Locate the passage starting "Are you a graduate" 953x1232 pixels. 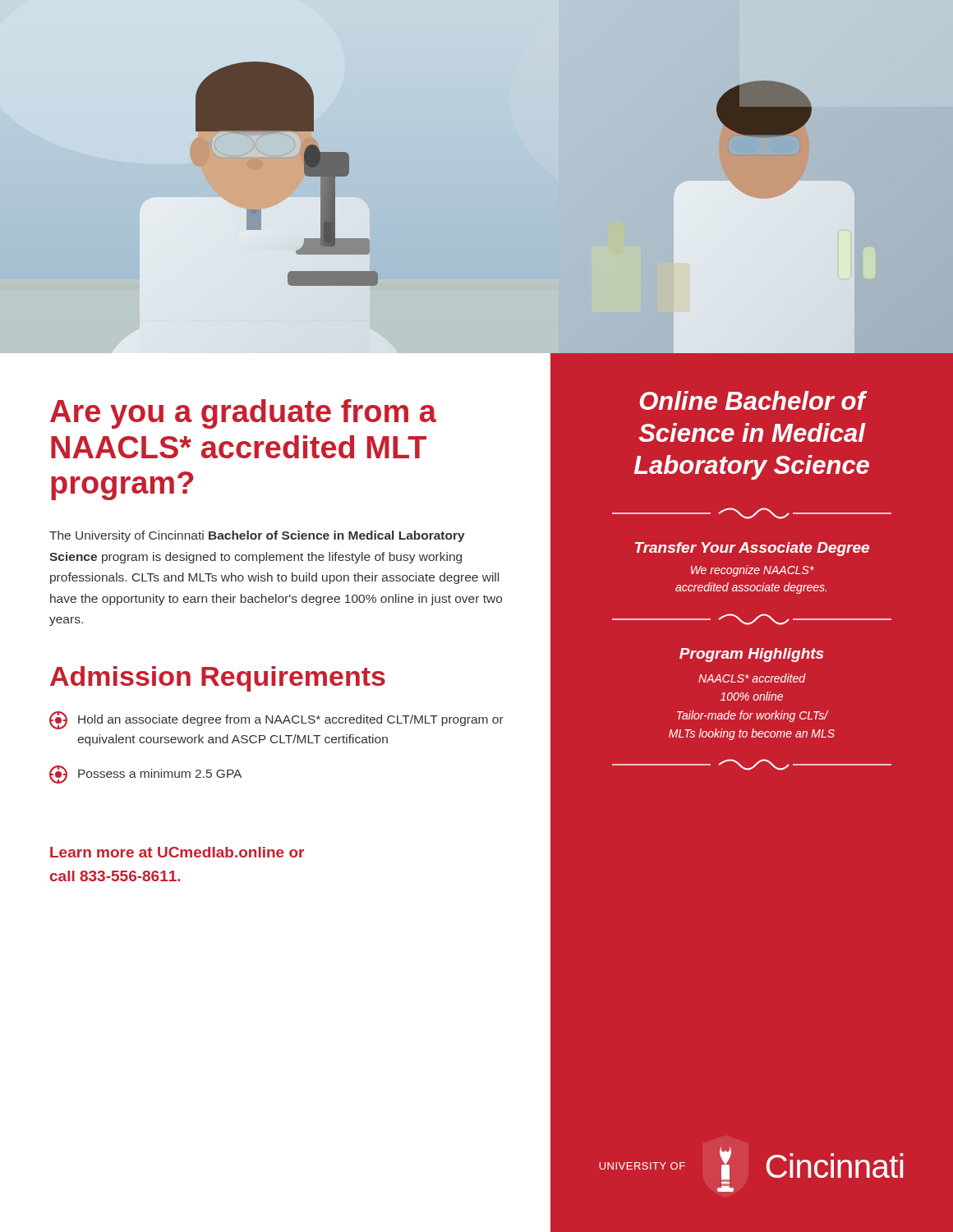[243, 447]
